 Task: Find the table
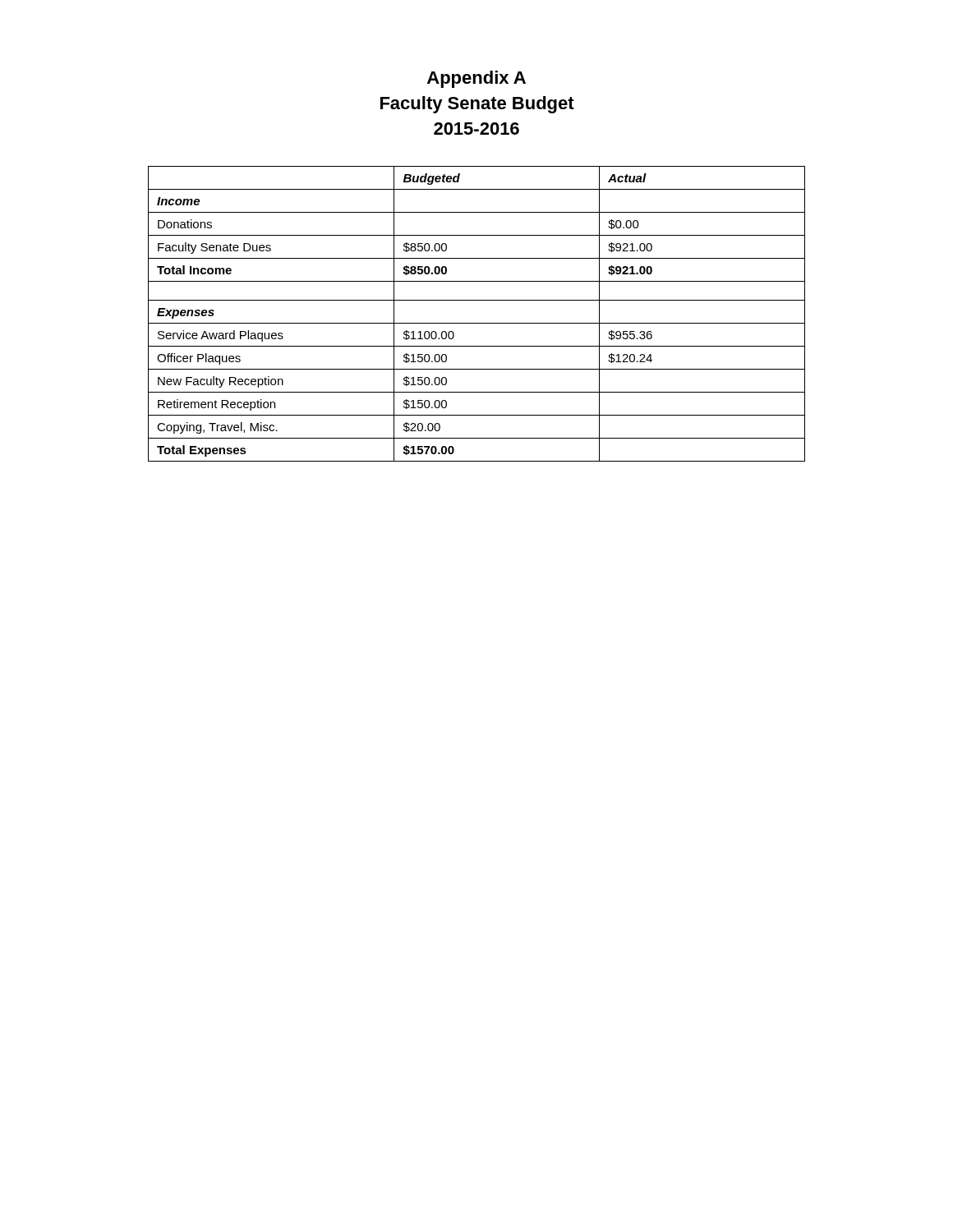(x=476, y=314)
